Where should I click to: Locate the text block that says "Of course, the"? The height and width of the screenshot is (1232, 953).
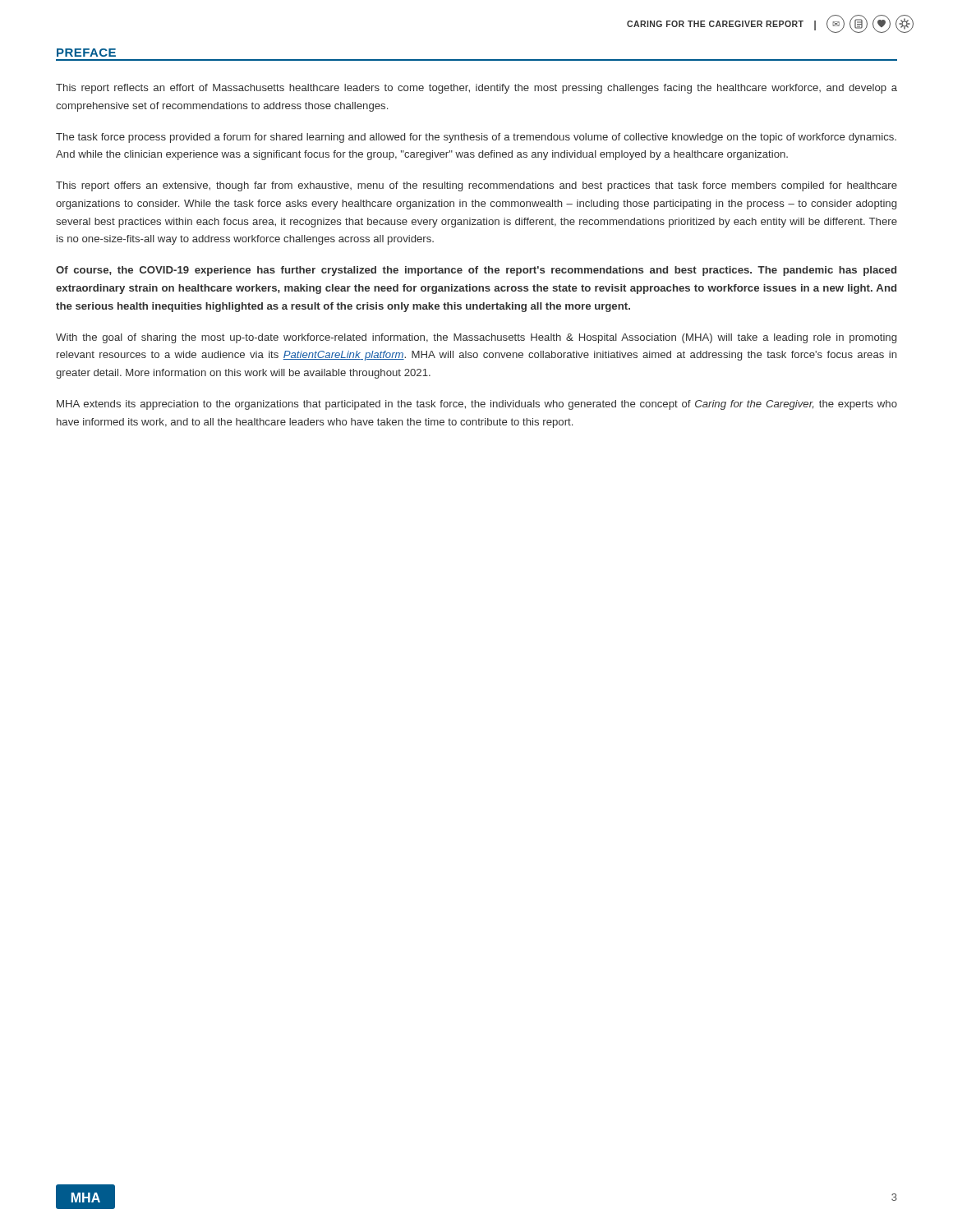tap(476, 288)
